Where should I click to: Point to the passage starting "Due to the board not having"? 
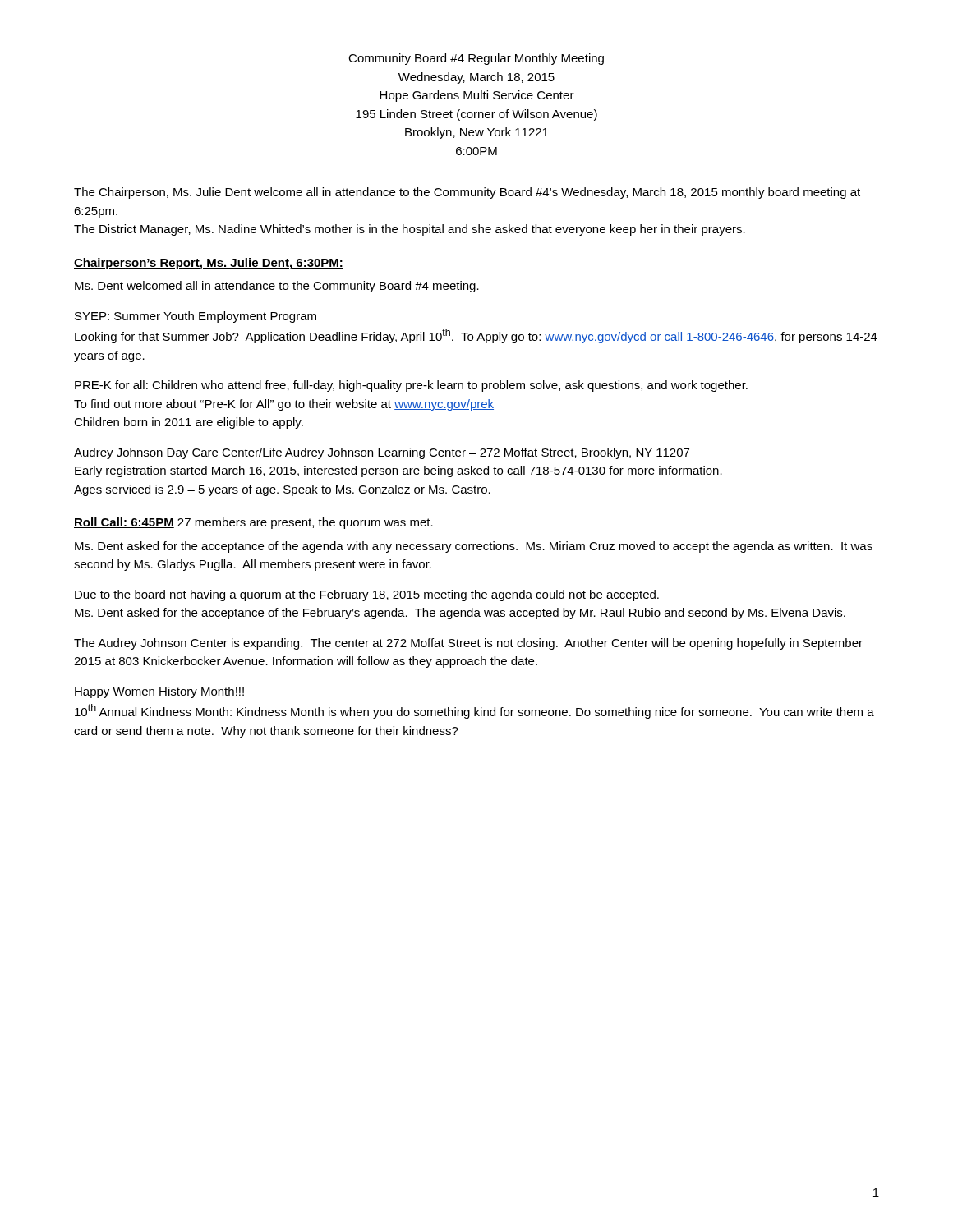point(460,603)
